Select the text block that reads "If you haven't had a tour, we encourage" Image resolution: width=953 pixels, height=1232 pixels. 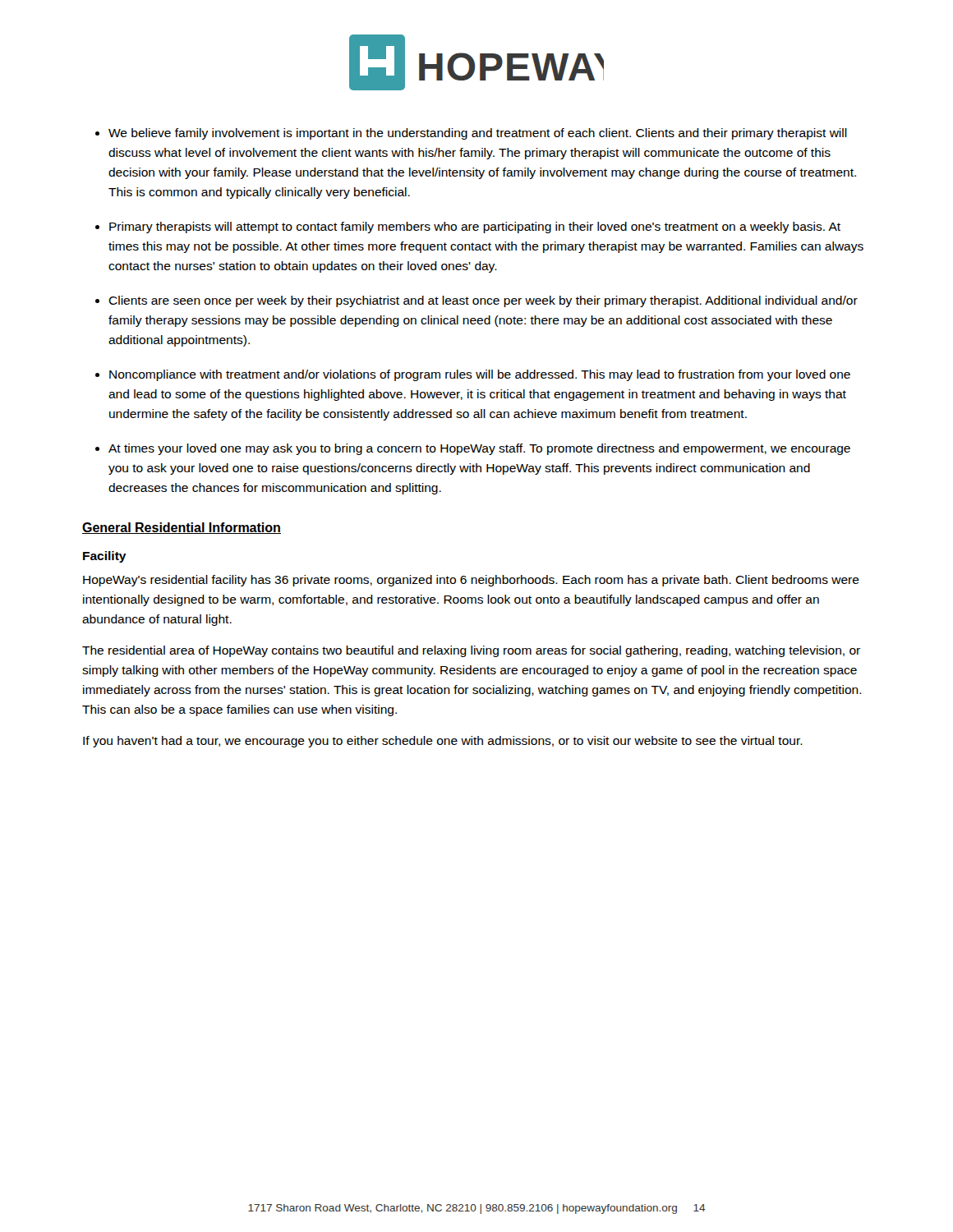click(443, 741)
